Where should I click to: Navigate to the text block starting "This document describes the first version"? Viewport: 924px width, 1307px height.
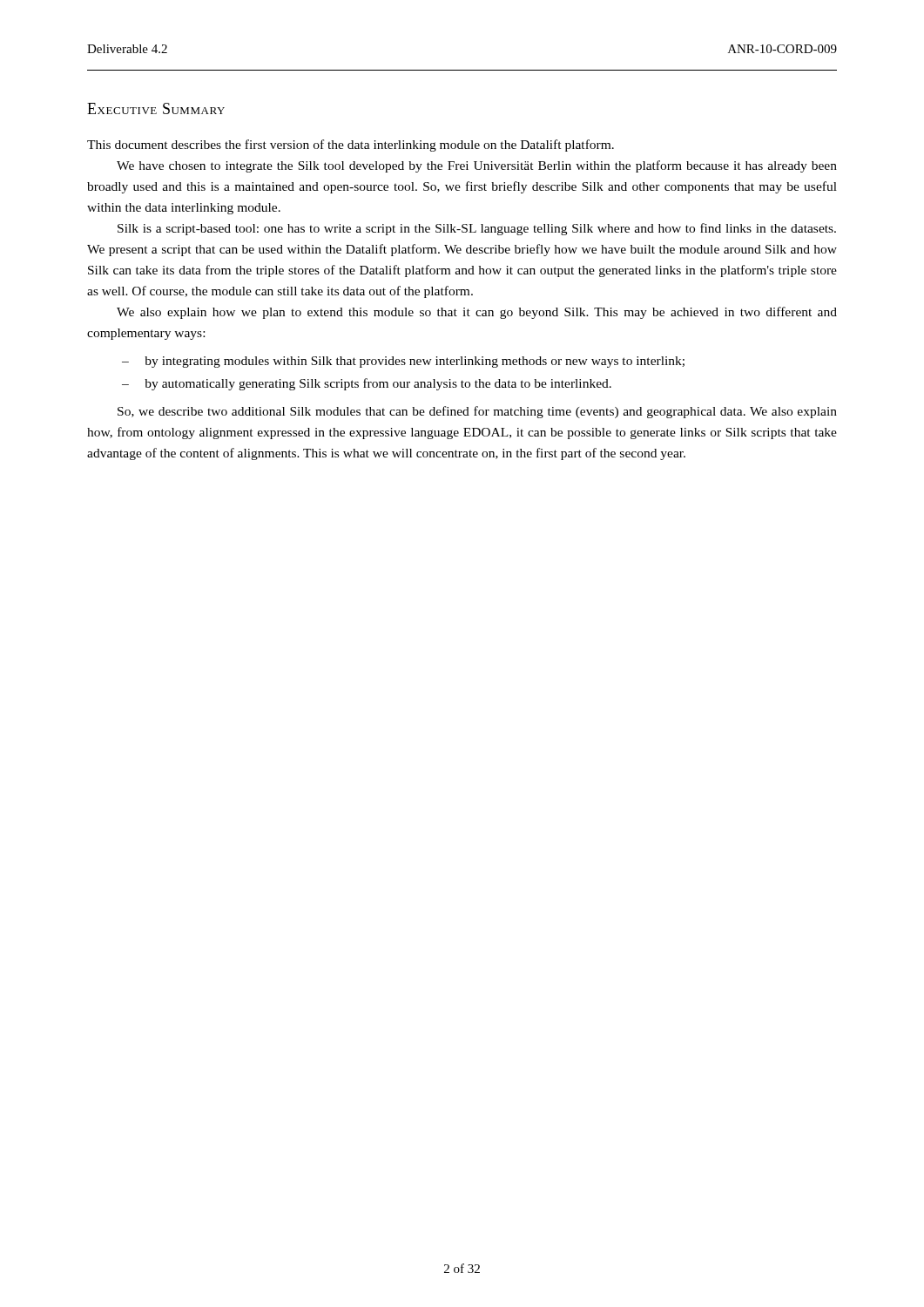(462, 239)
